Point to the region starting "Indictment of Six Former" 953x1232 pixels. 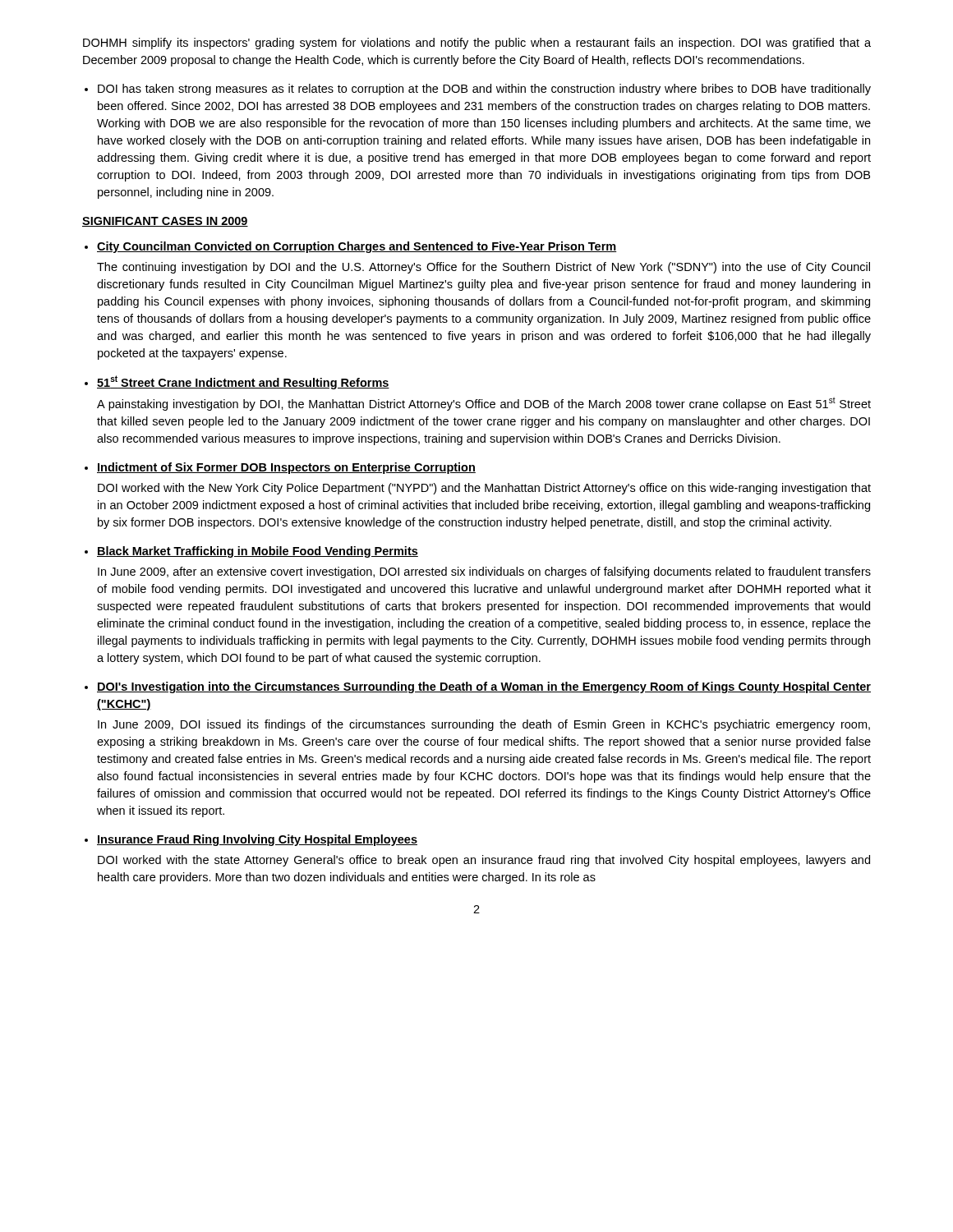[x=484, y=496]
